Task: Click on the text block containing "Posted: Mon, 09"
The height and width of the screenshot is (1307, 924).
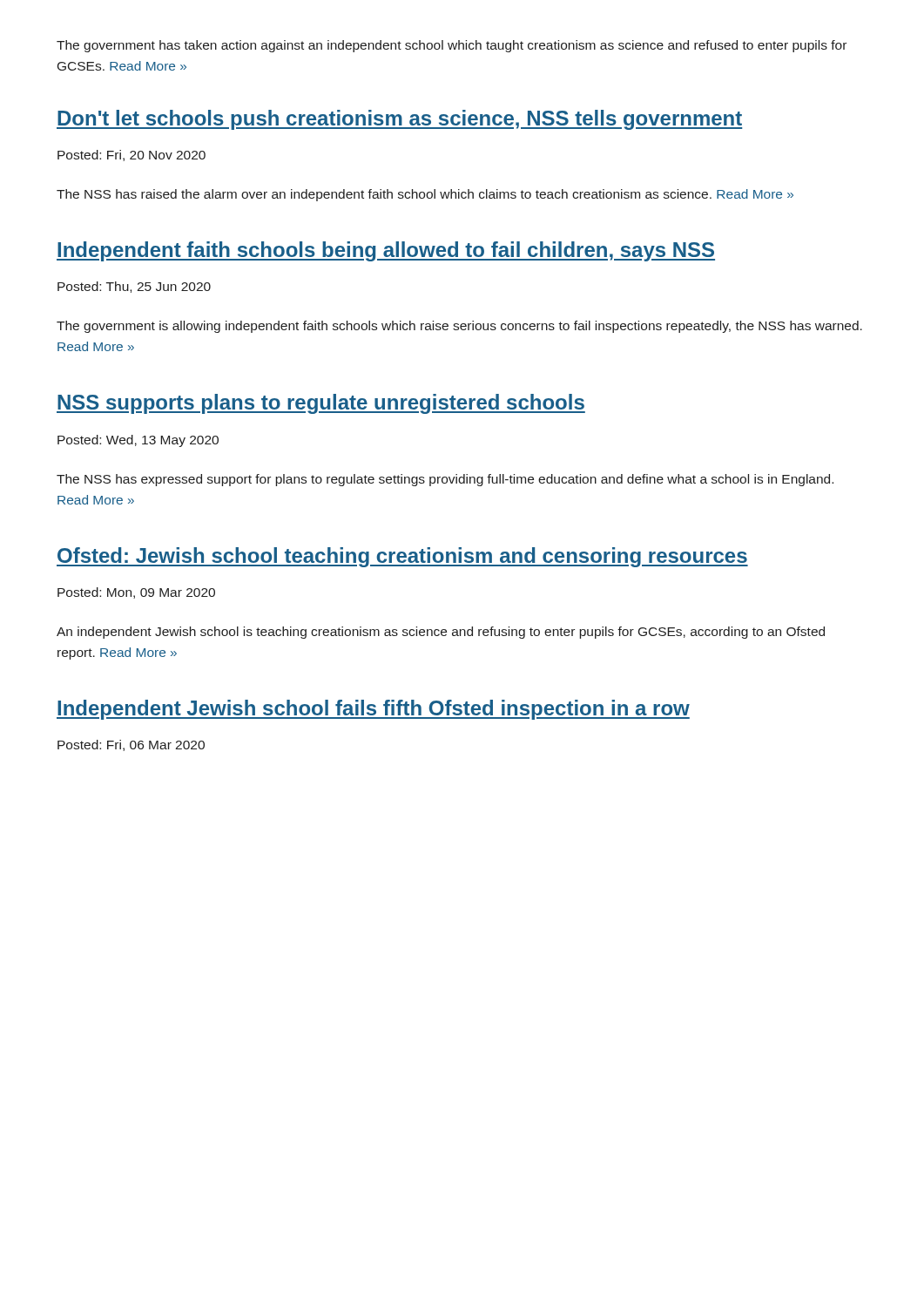Action: click(136, 592)
